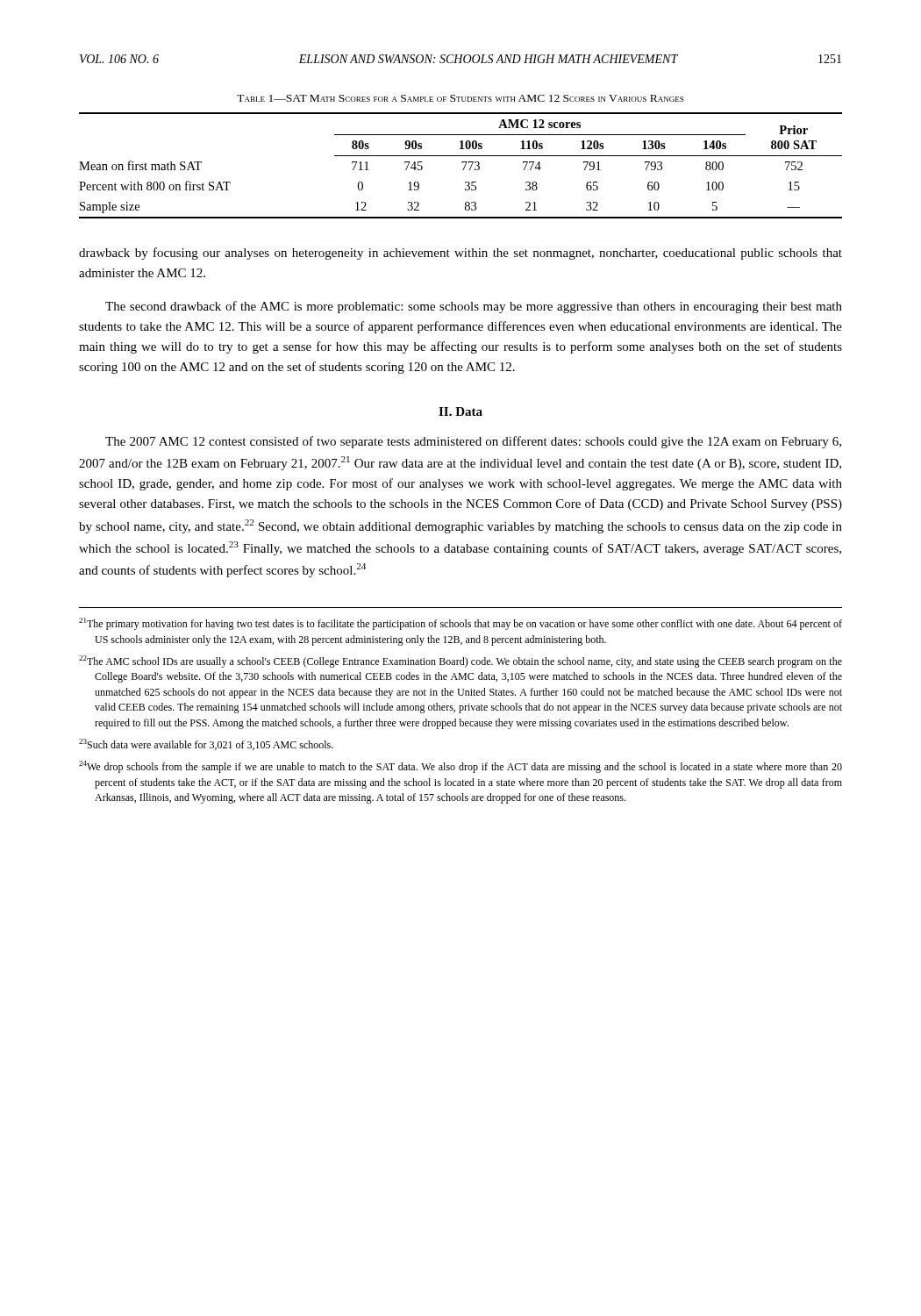Screen dimensions: 1316x921
Task: Click on the element starting "21The primary motivation for having two test dates"
Action: coord(460,631)
